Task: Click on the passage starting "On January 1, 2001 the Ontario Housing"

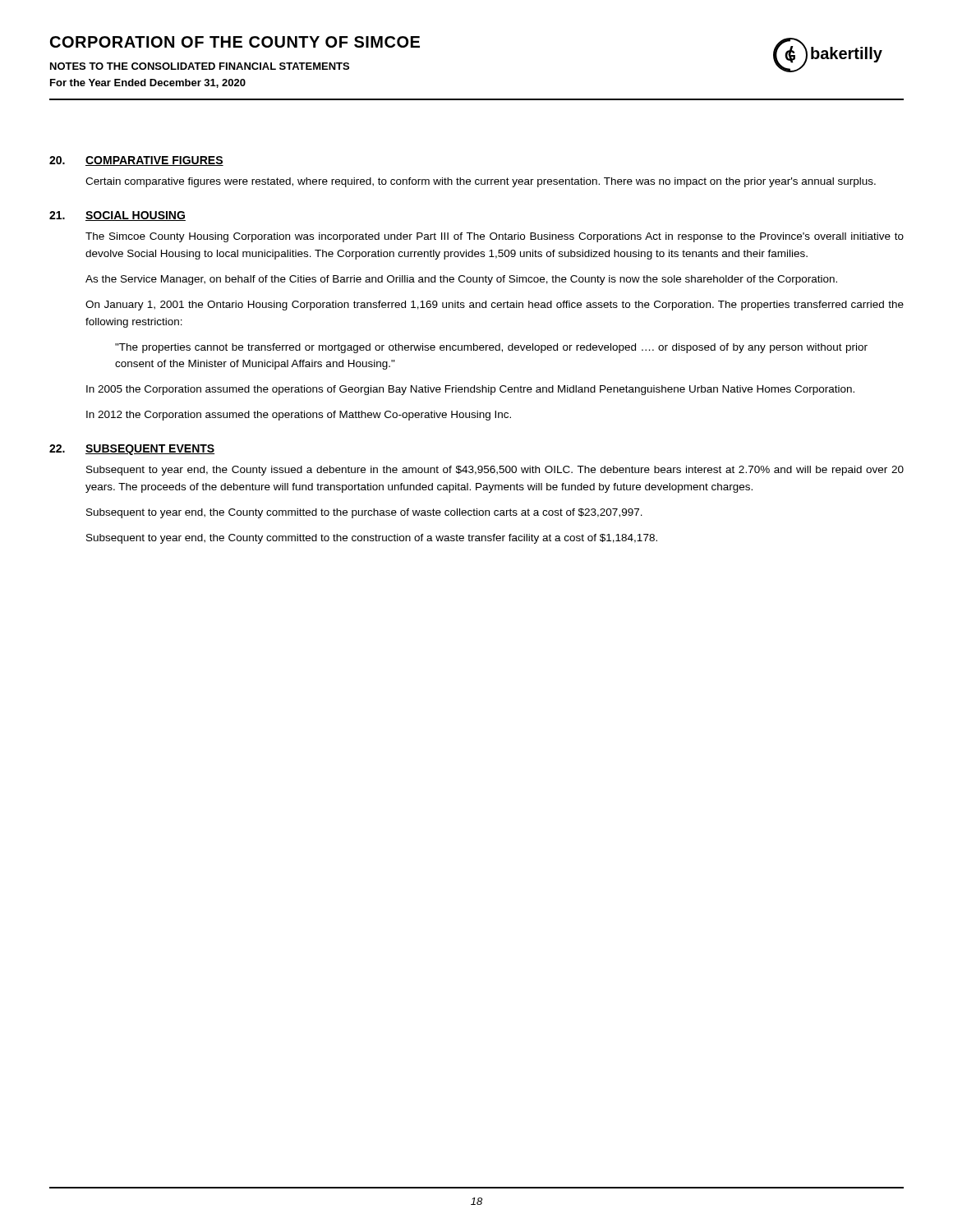Action: coord(495,313)
